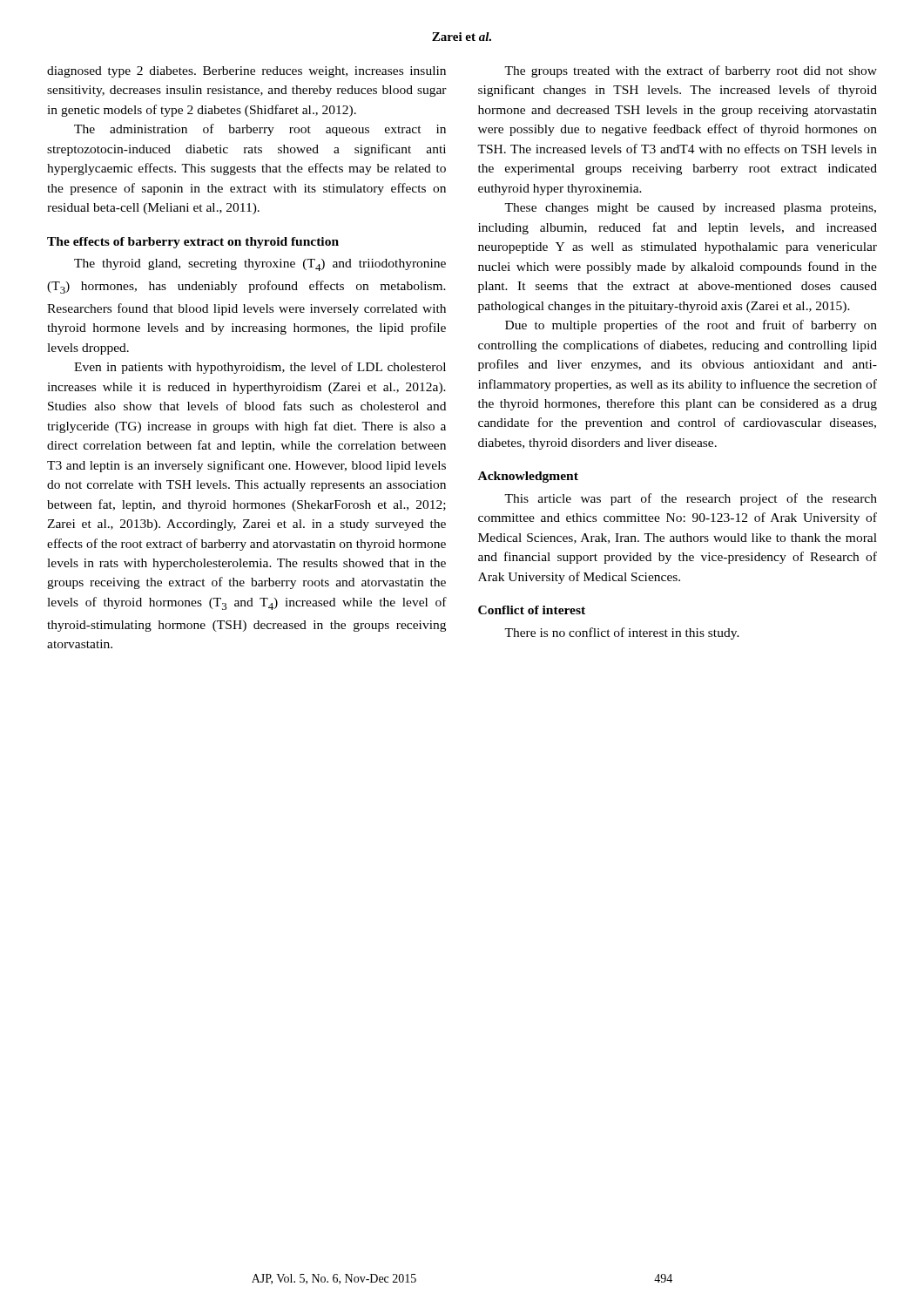Navigate to the element starting "There is no conflict of interest in this"
Image resolution: width=924 pixels, height=1307 pixels.
[x=677, y=632]
